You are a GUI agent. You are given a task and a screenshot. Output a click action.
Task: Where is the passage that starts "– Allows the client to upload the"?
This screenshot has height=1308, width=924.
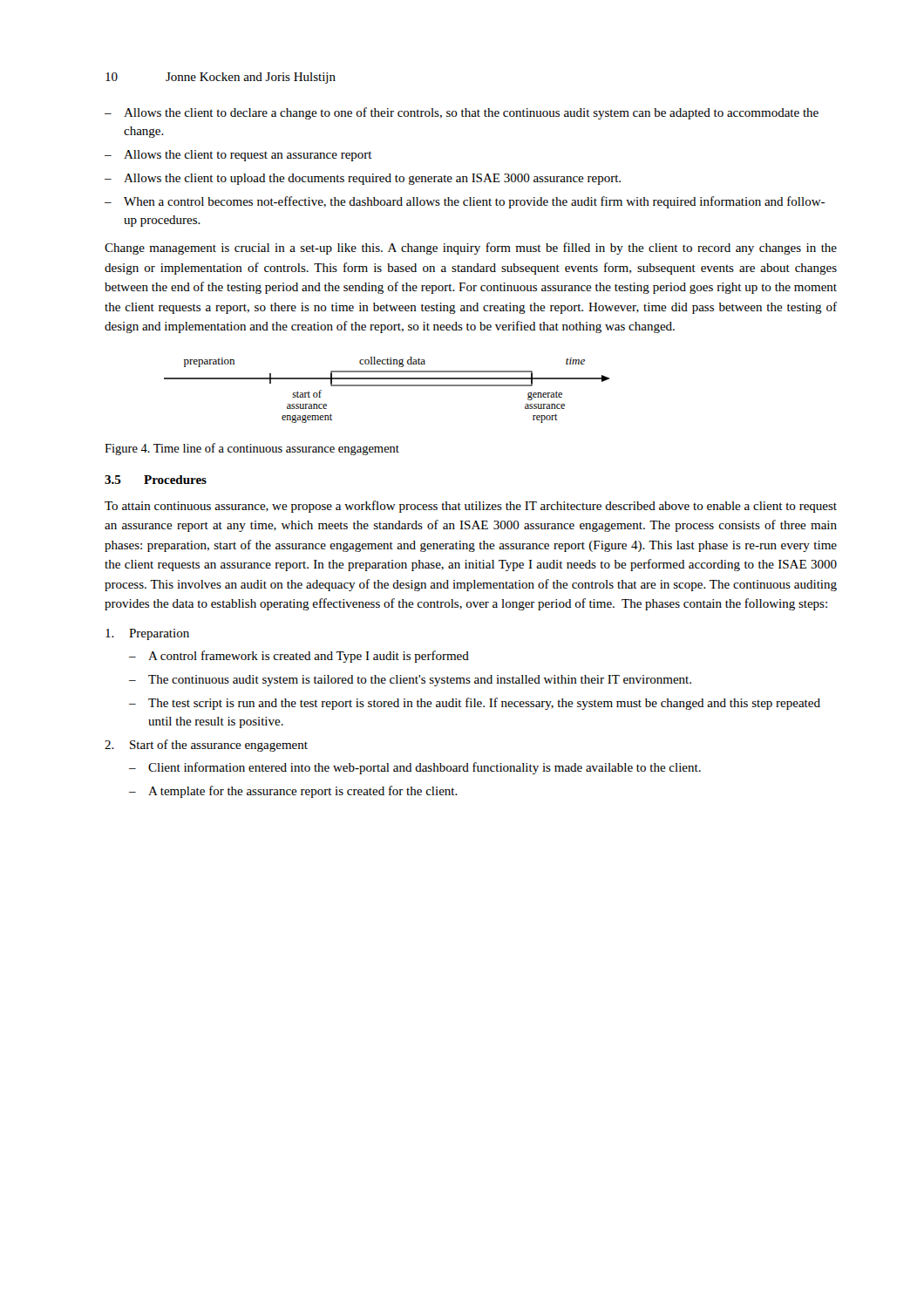click(471, 178)
